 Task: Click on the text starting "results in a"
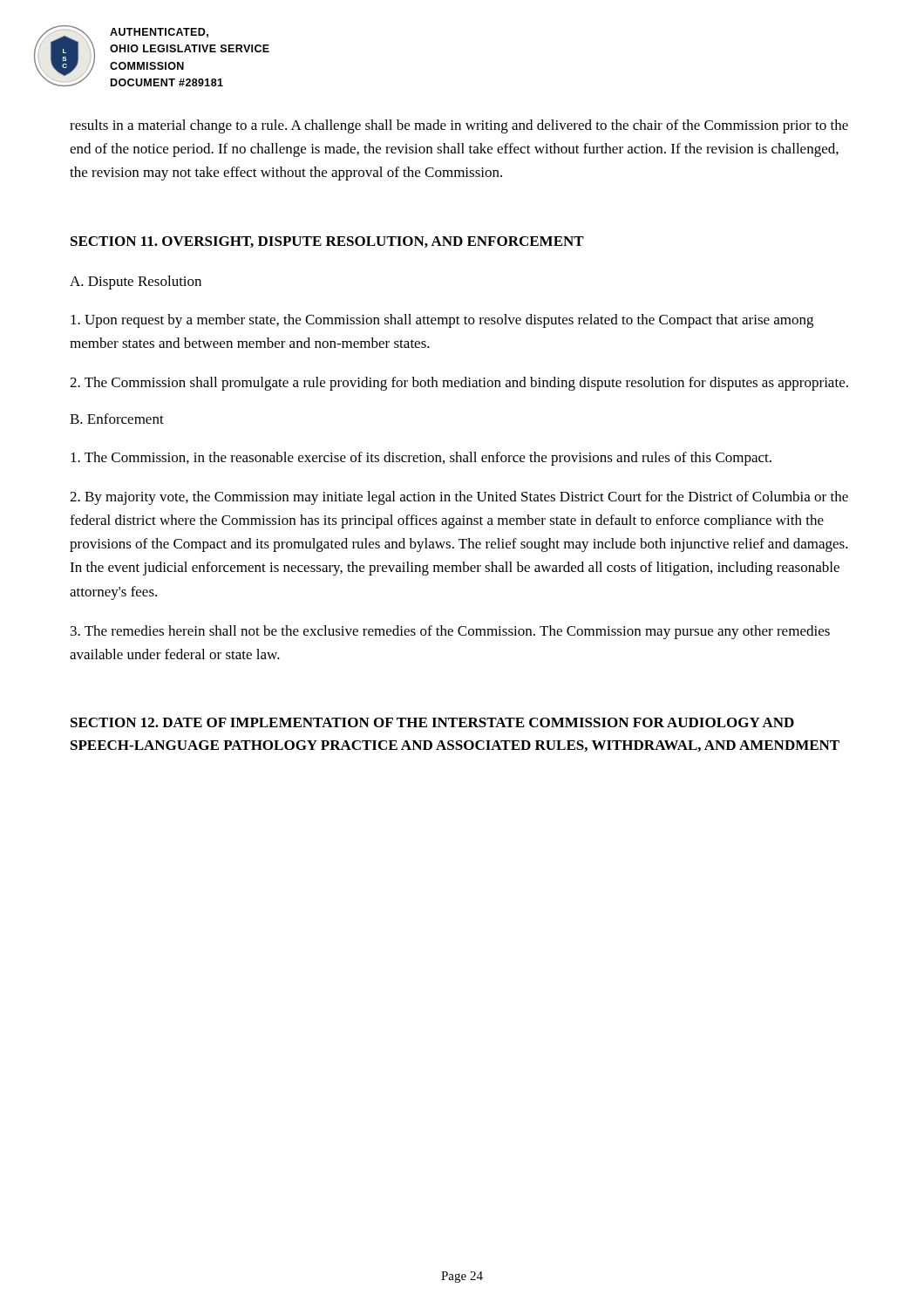pyautogui.click(x=459, y=149)
